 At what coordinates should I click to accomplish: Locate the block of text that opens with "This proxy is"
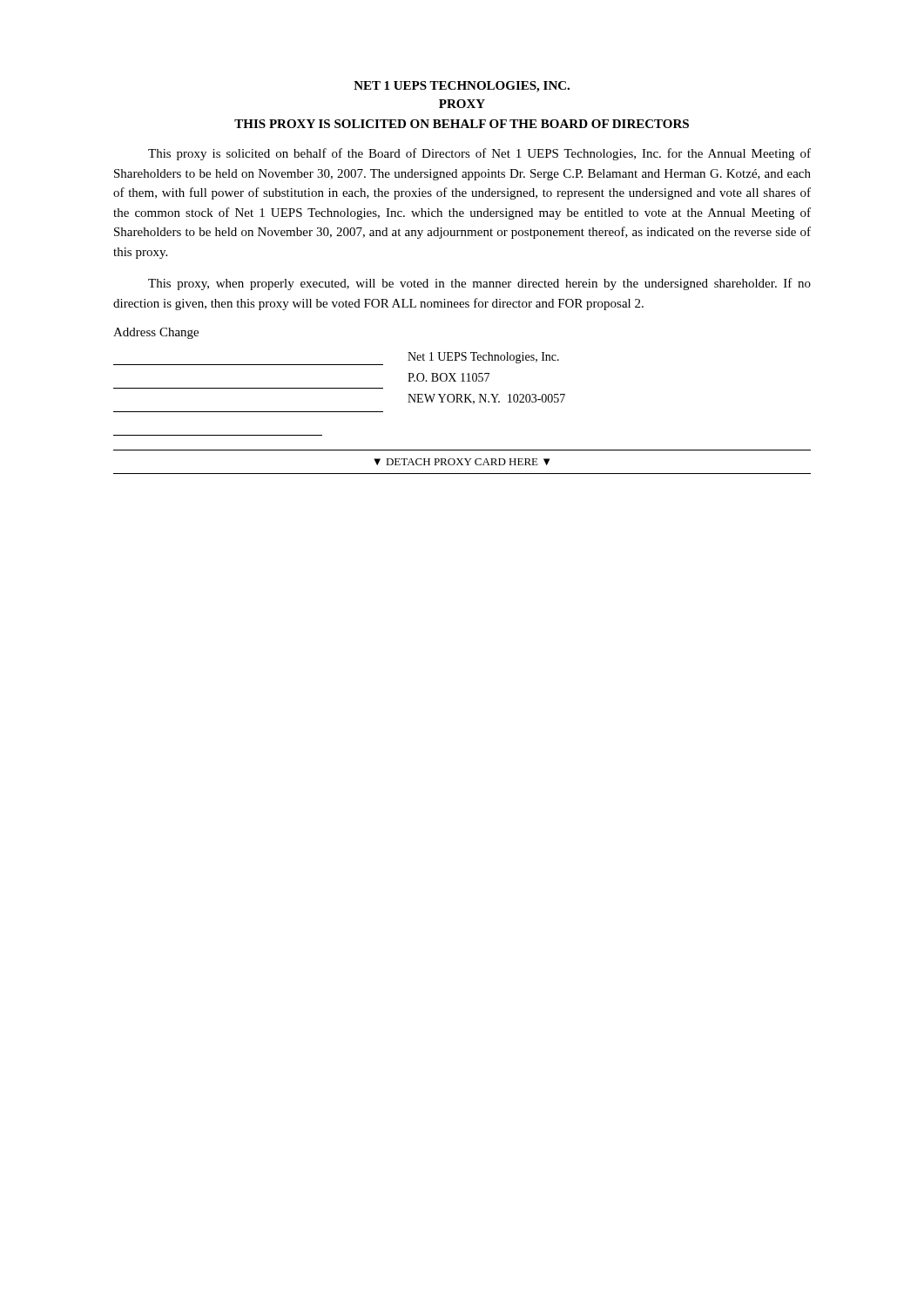click(x=462, y=202)
